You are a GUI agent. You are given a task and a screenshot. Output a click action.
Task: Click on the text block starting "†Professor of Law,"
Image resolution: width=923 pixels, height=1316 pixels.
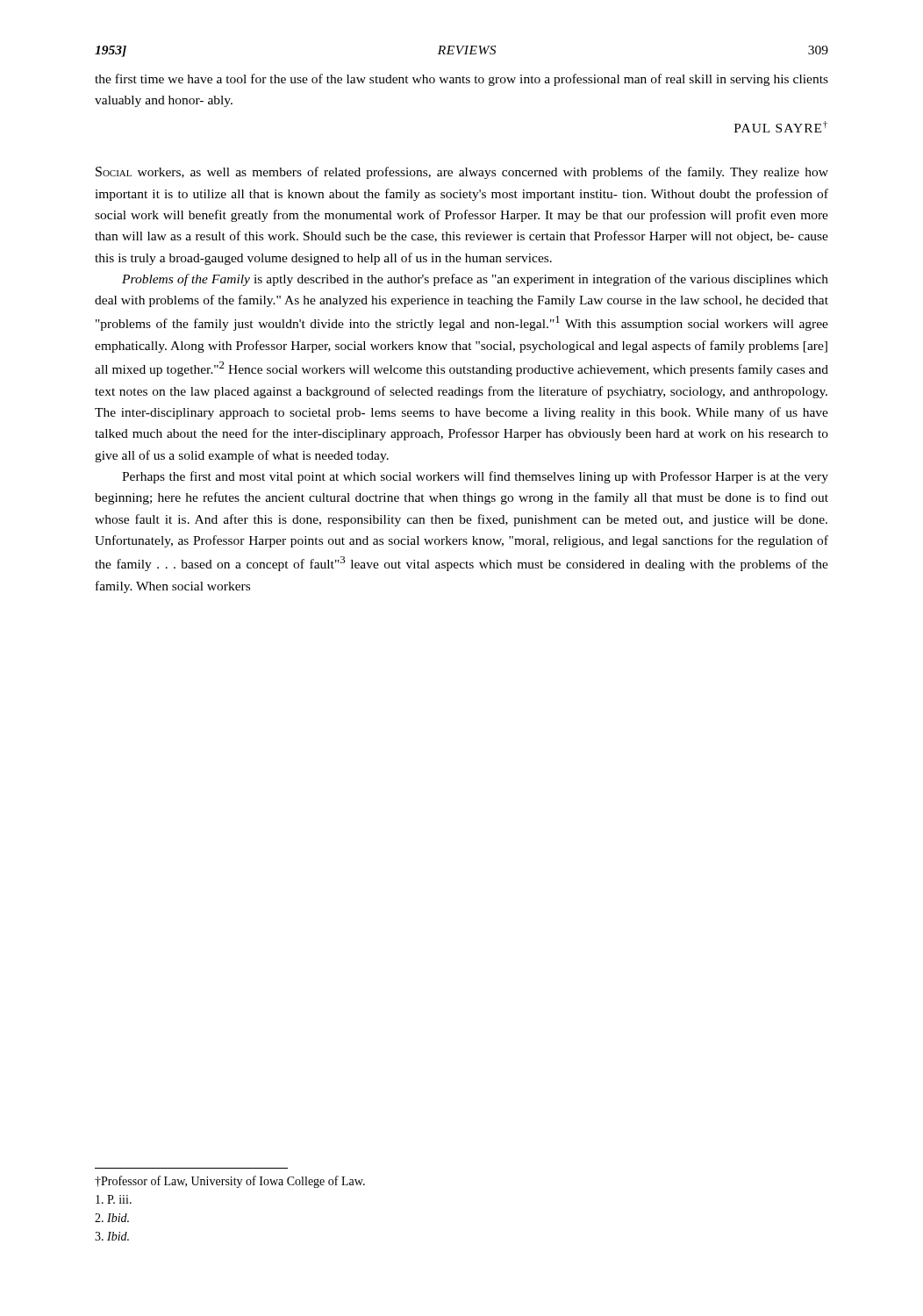coord(230,1181)
